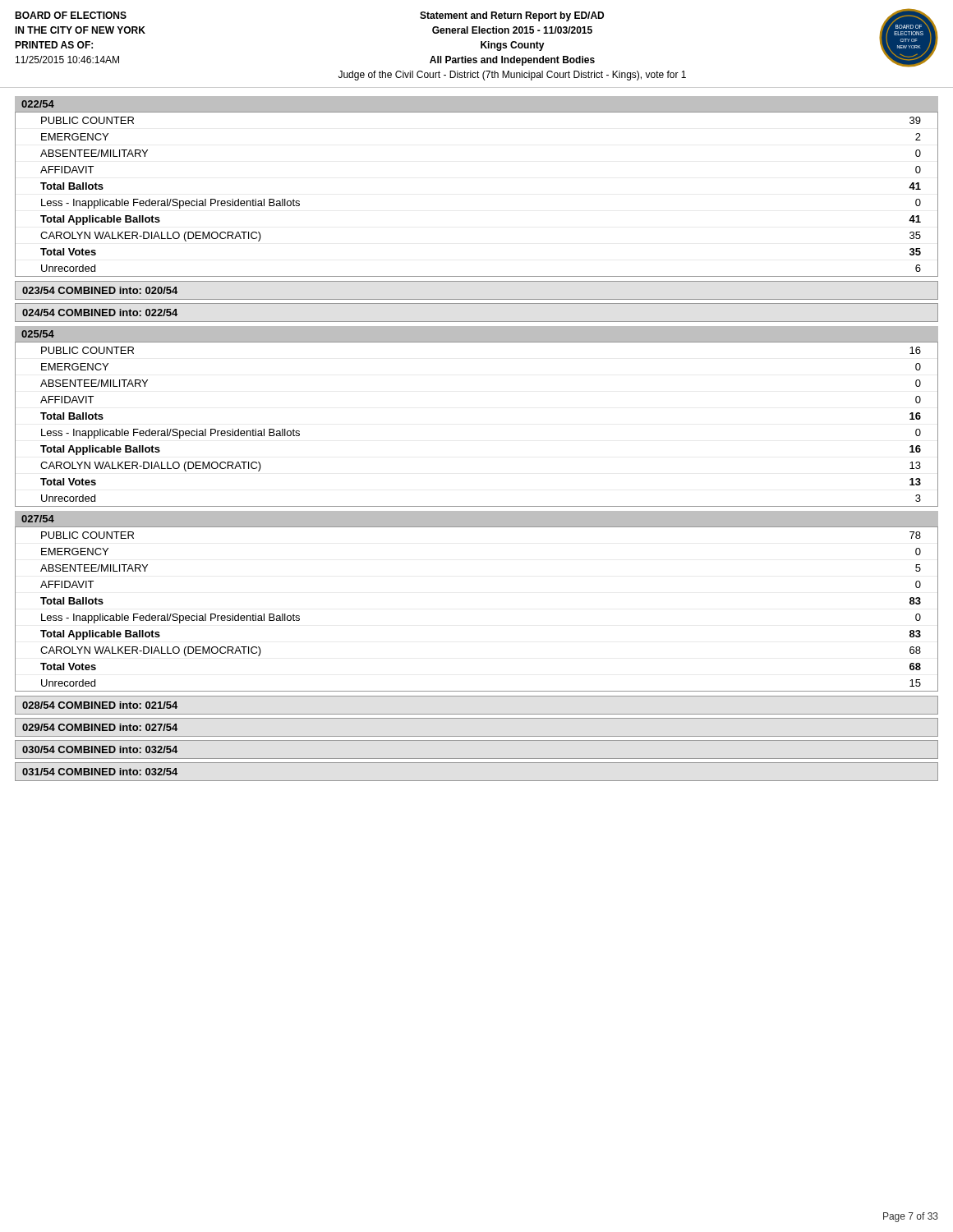
Task: Navigate to the region starting "029/54 COMBINED into: 027/54"
Action: click(100, 727)
